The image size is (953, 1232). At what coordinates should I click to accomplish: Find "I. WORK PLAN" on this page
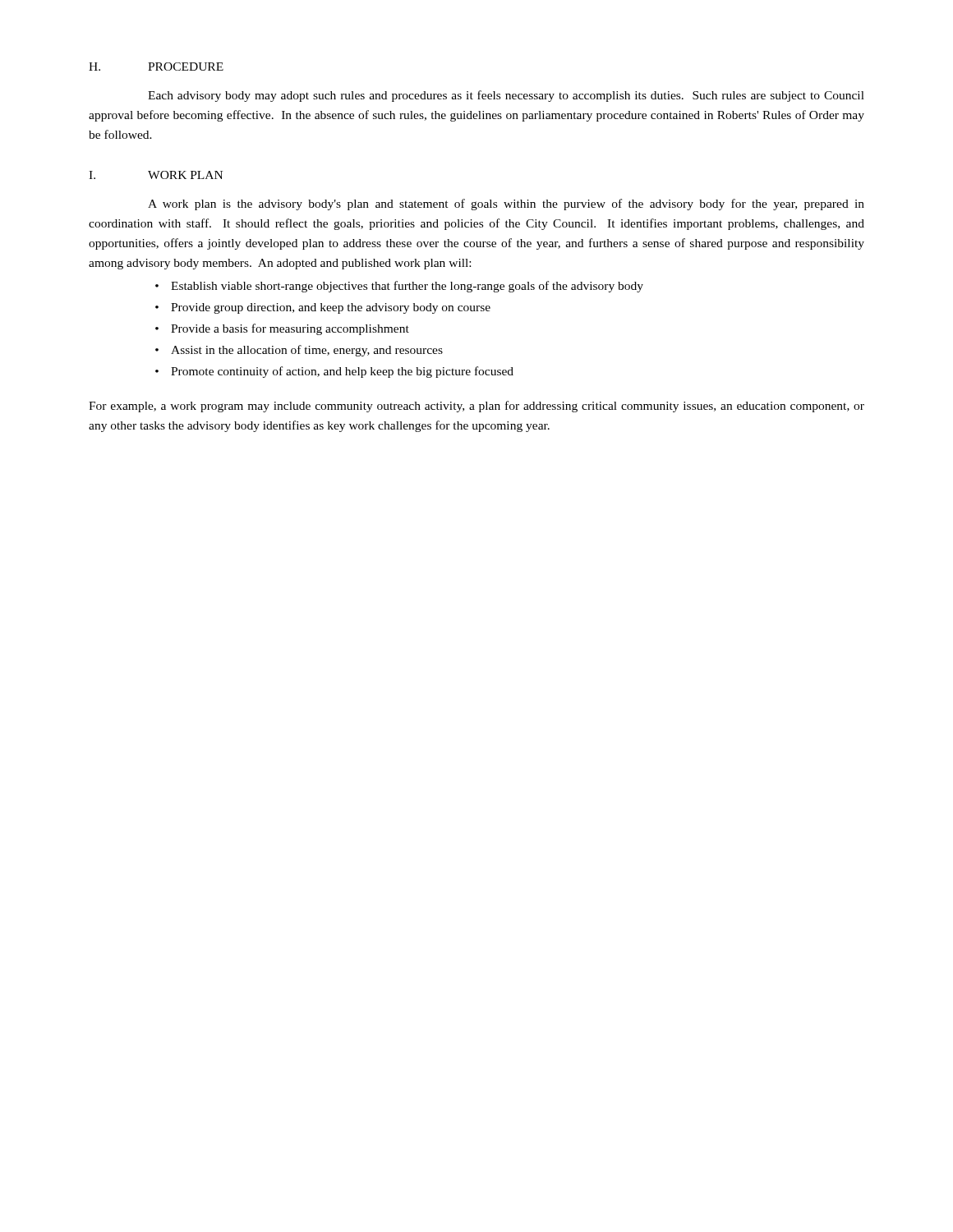[x=156, y=175]
